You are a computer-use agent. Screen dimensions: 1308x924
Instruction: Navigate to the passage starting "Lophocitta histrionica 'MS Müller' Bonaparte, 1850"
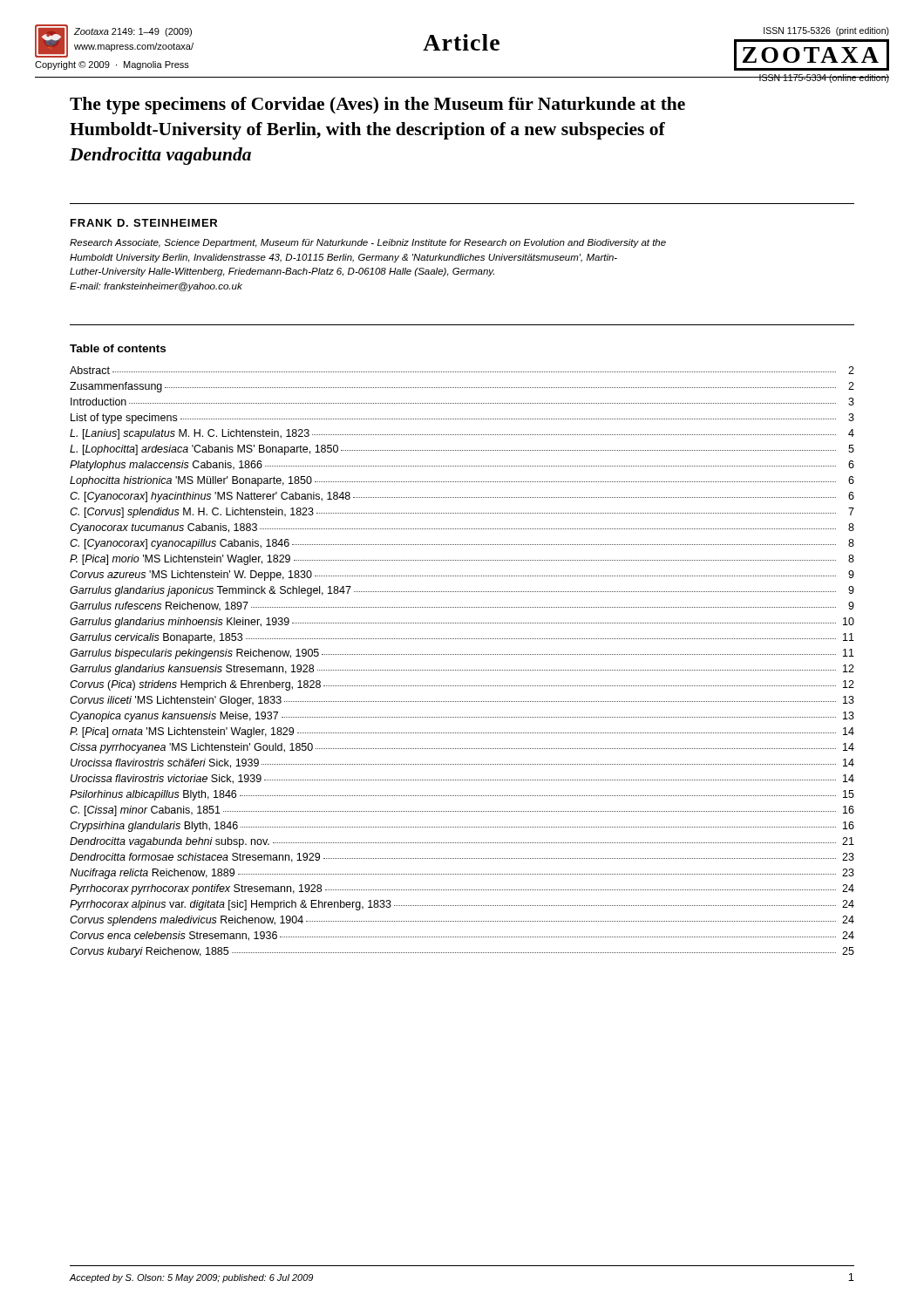[x=462, y=480]
